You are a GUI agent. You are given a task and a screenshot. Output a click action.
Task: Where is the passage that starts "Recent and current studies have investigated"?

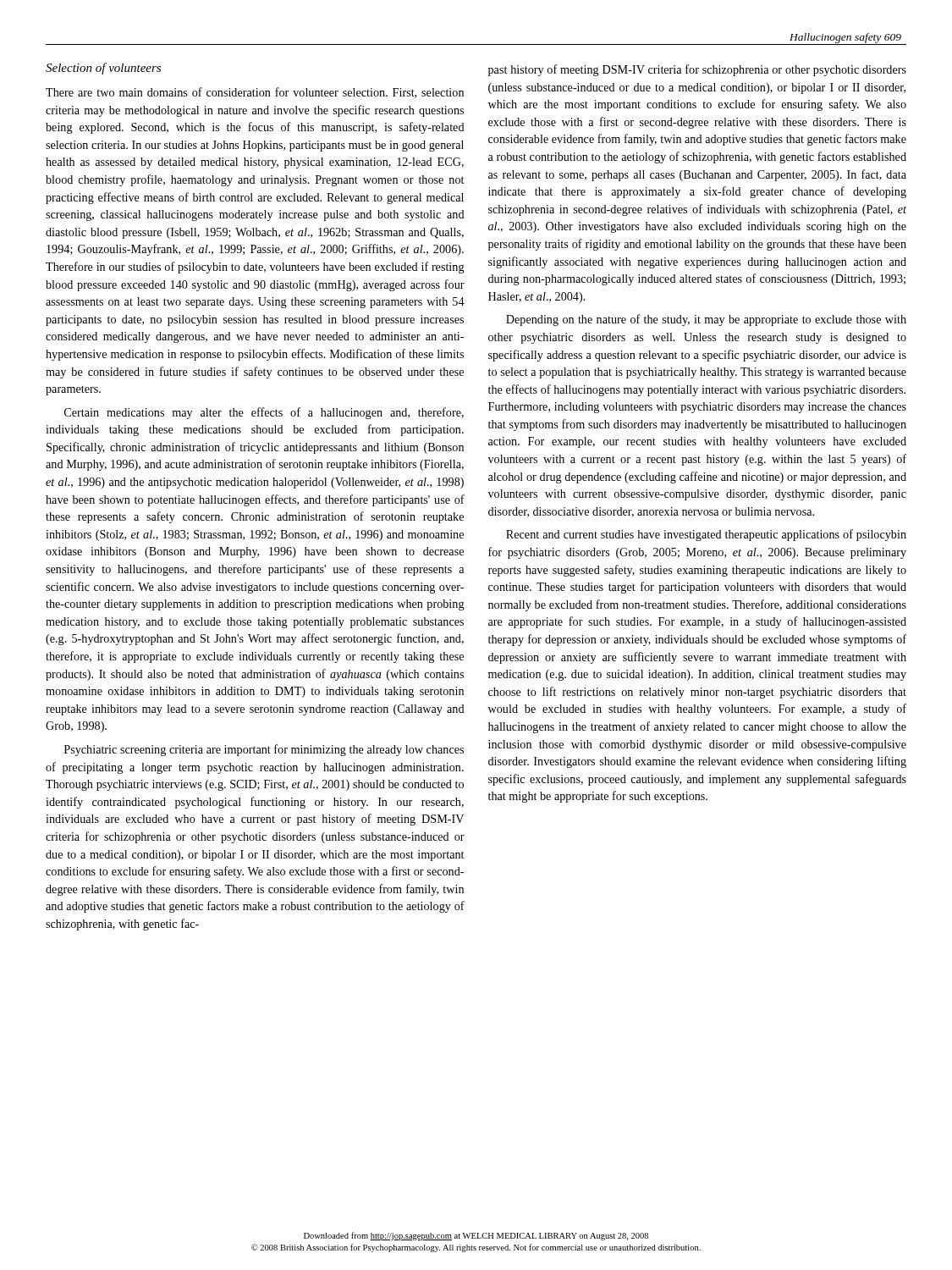(x=697, y=666)
